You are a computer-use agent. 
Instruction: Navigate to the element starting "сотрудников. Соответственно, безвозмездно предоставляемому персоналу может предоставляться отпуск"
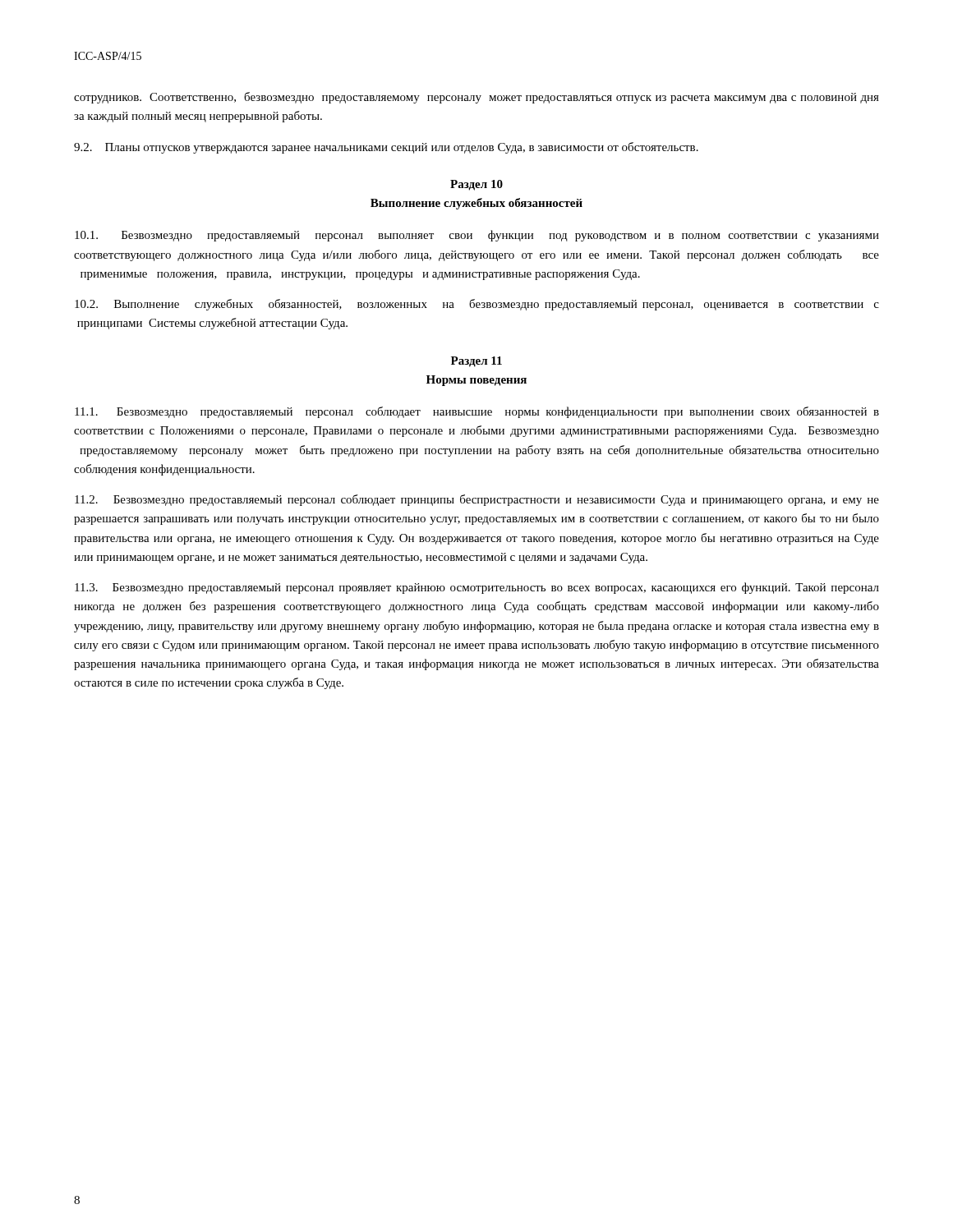coord(476,107)
